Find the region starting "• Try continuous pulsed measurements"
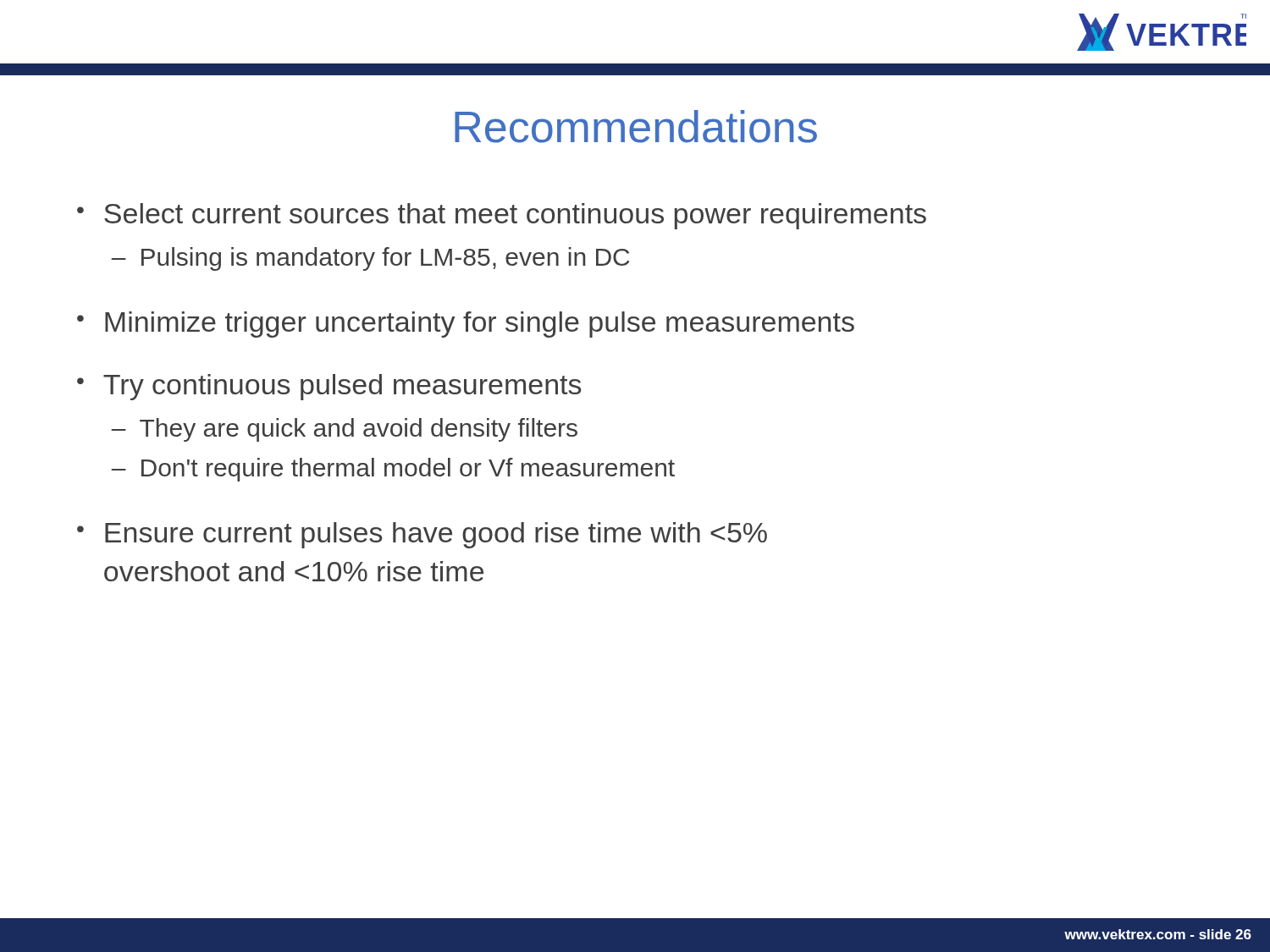Viewport: 1270px width, 952px height. coord(376,428)
